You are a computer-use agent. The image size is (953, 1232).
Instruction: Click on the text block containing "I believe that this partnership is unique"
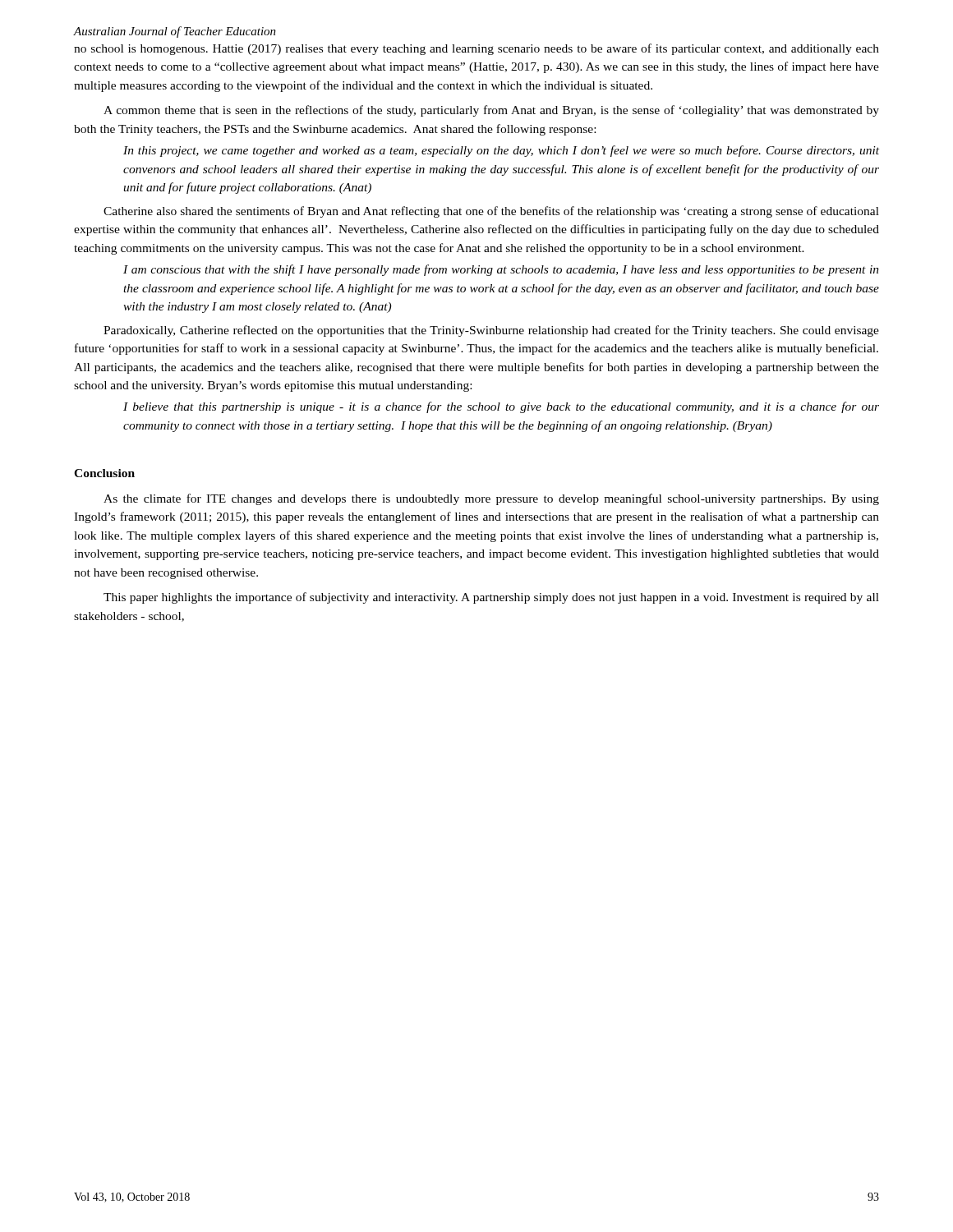(501, 416)
